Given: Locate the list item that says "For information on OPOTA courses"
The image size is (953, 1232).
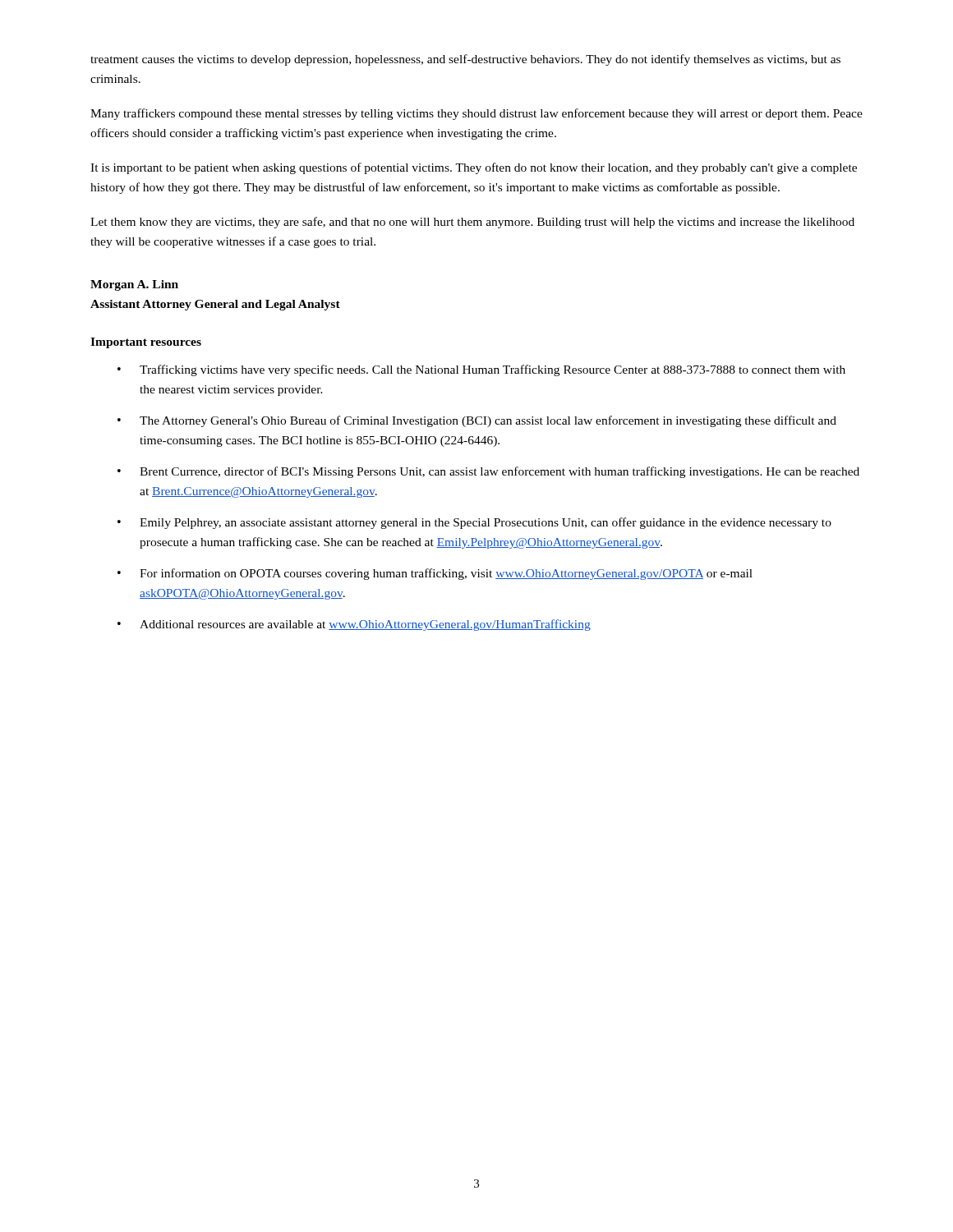Looking at the screenshot, I should 446,583.
